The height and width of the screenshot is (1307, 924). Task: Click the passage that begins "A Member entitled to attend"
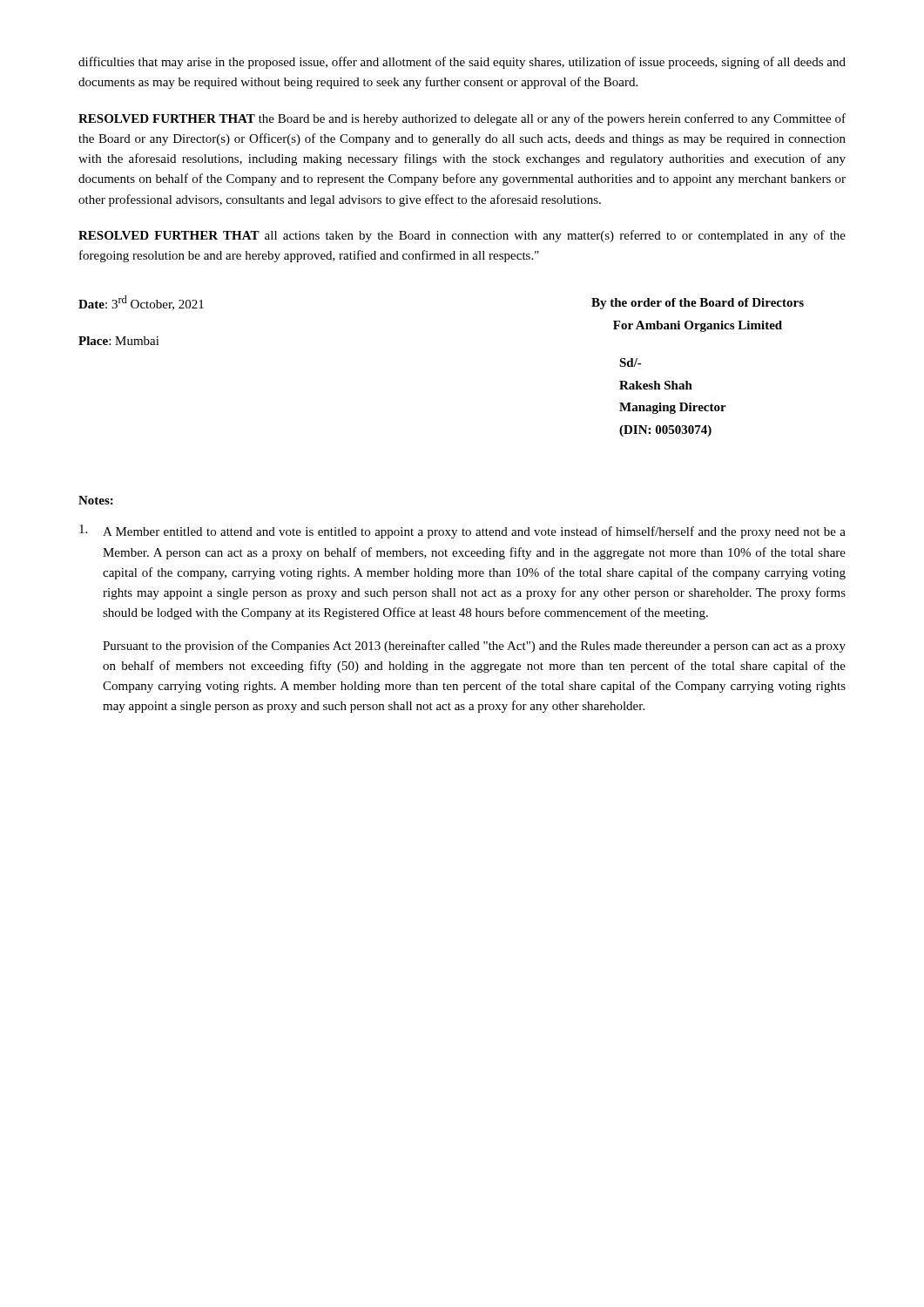point(462,626)
